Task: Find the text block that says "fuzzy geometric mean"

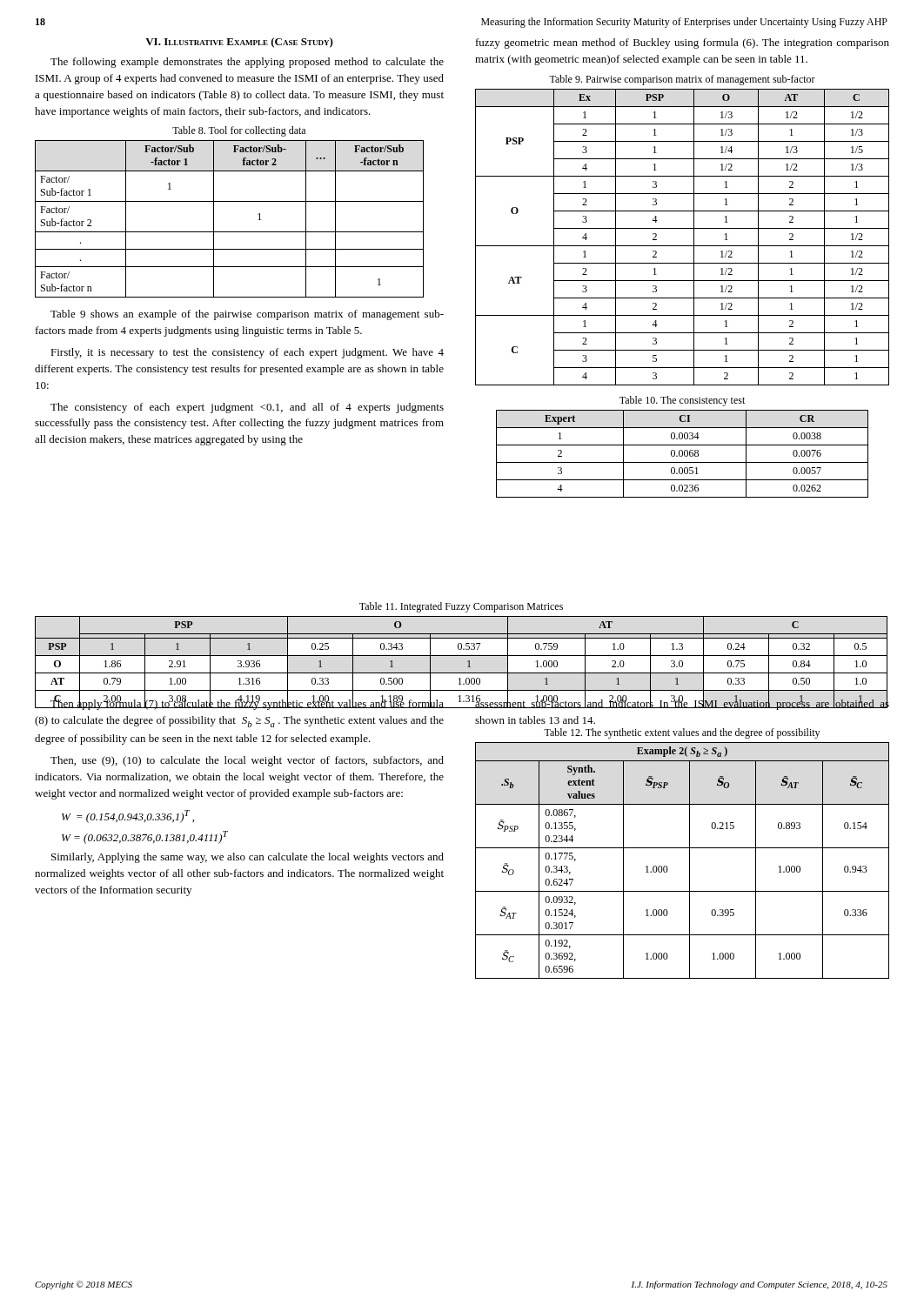Action: point(682,50)
